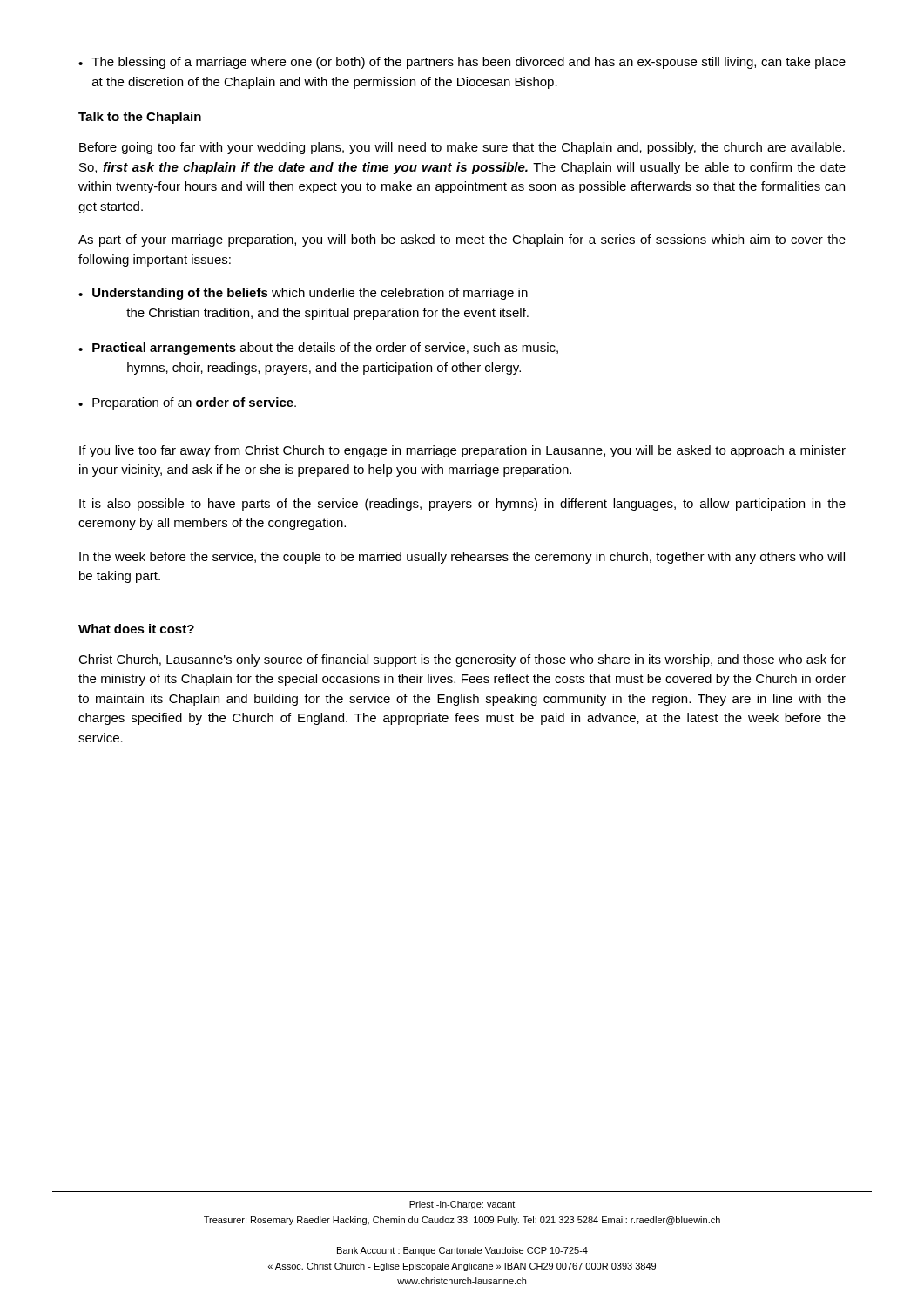Select the list item that reads "• The blessing of a"
Viewport: 924px width, 1307px height.
tap(462, 72)
